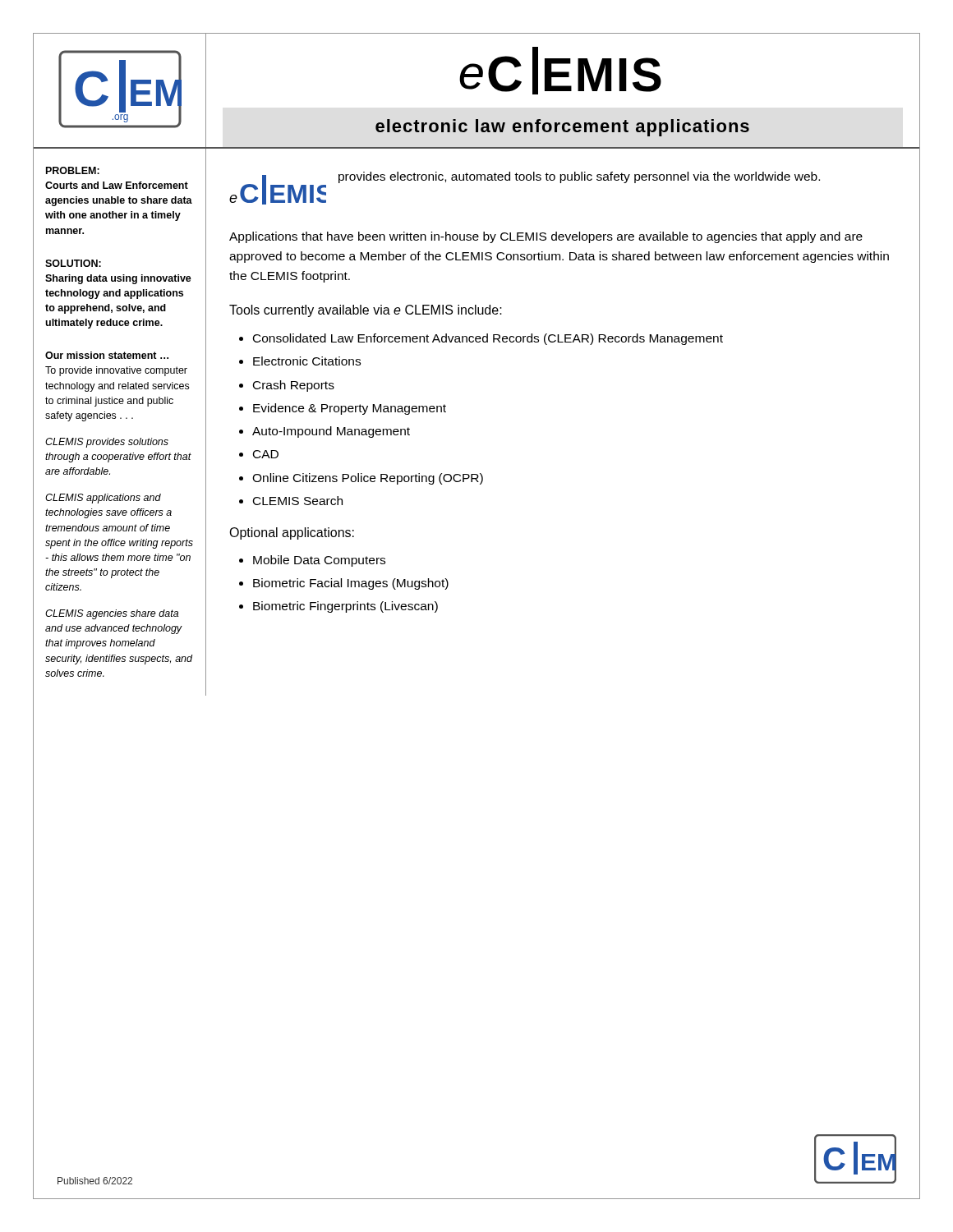Click on the element starting "Our mission statement"

click(120, 386)
